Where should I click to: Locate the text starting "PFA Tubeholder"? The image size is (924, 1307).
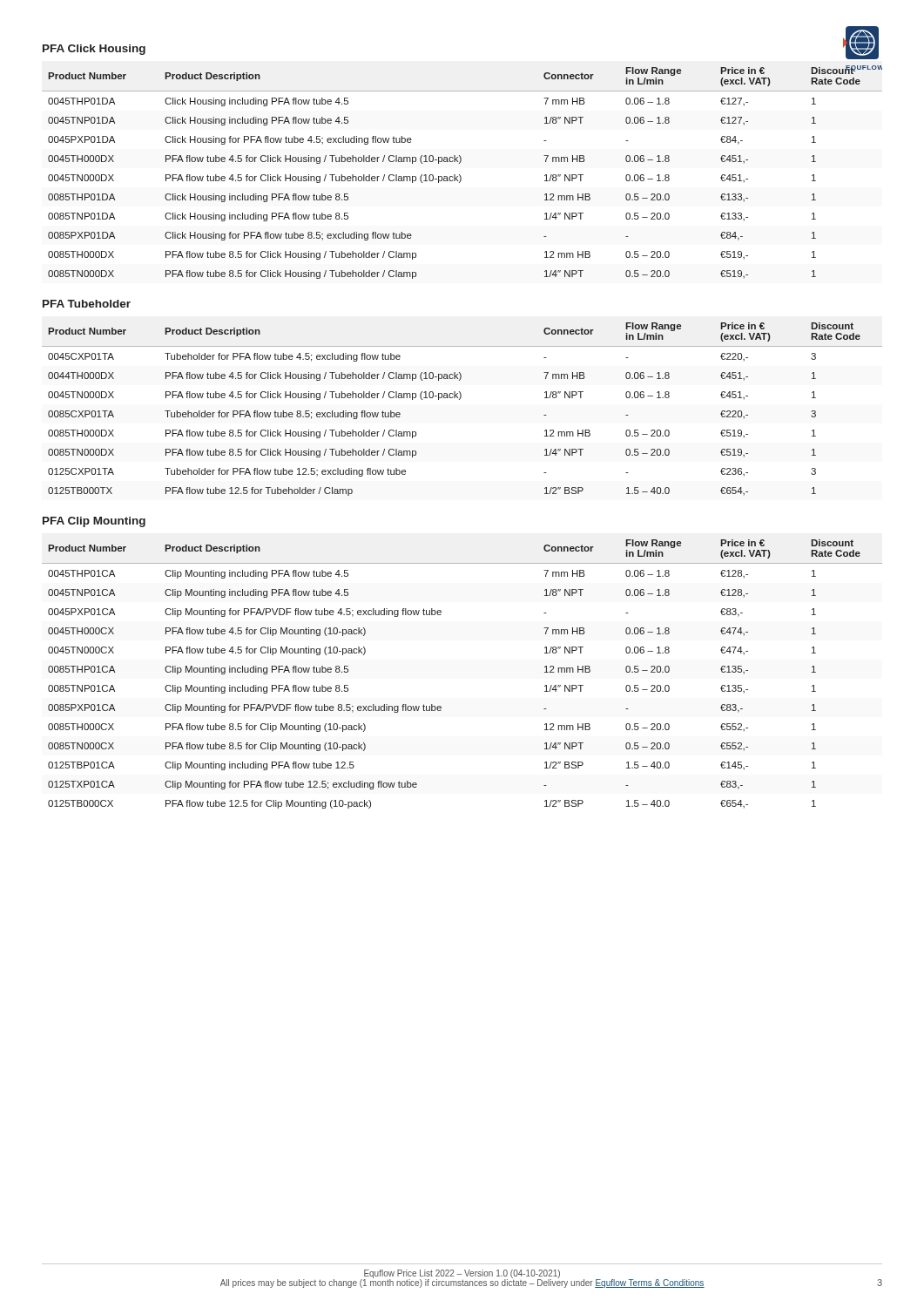coord(86,304)
